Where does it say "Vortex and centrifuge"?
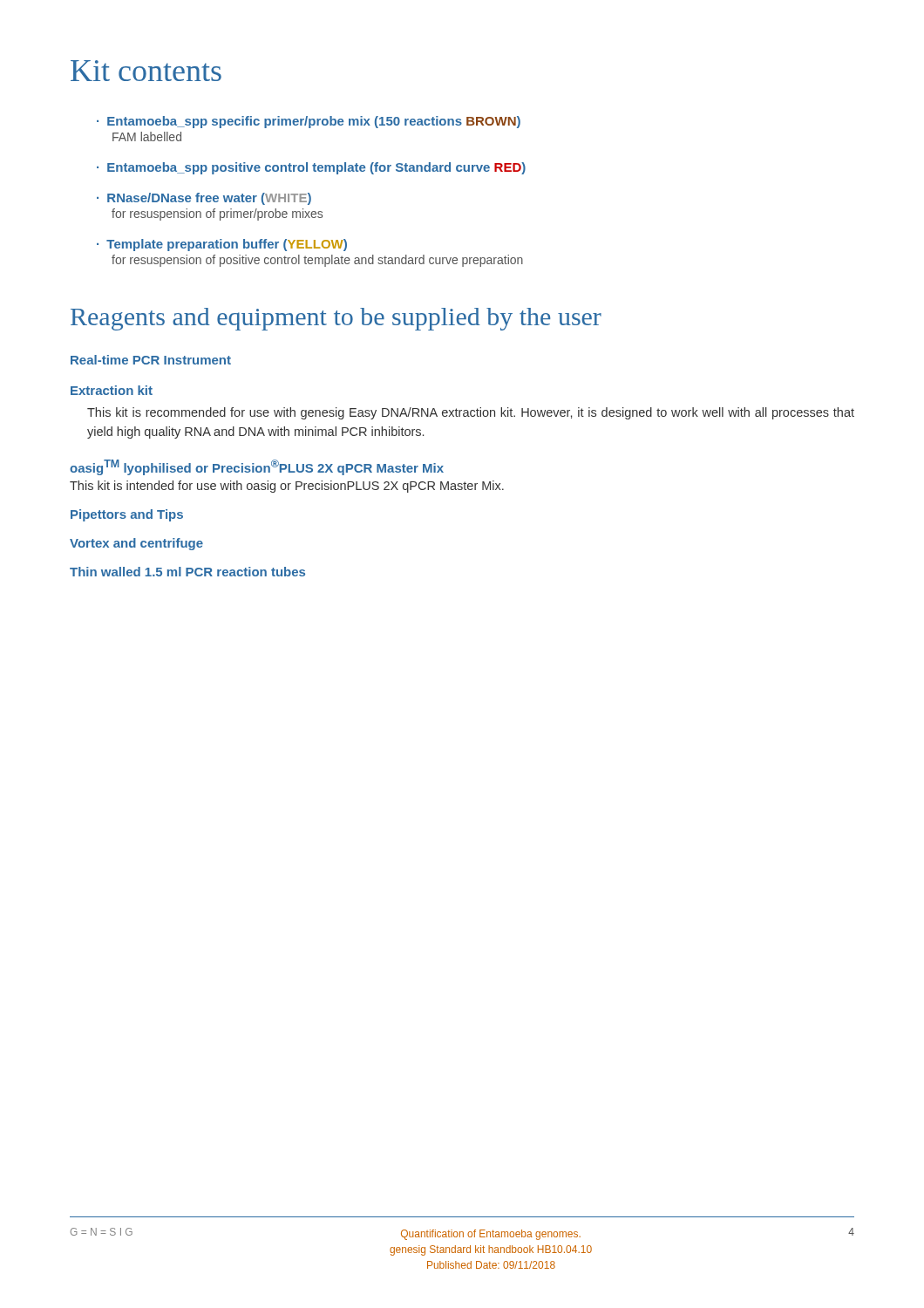The width and height of the screenshot is (924, 1308). pos(136,543)
